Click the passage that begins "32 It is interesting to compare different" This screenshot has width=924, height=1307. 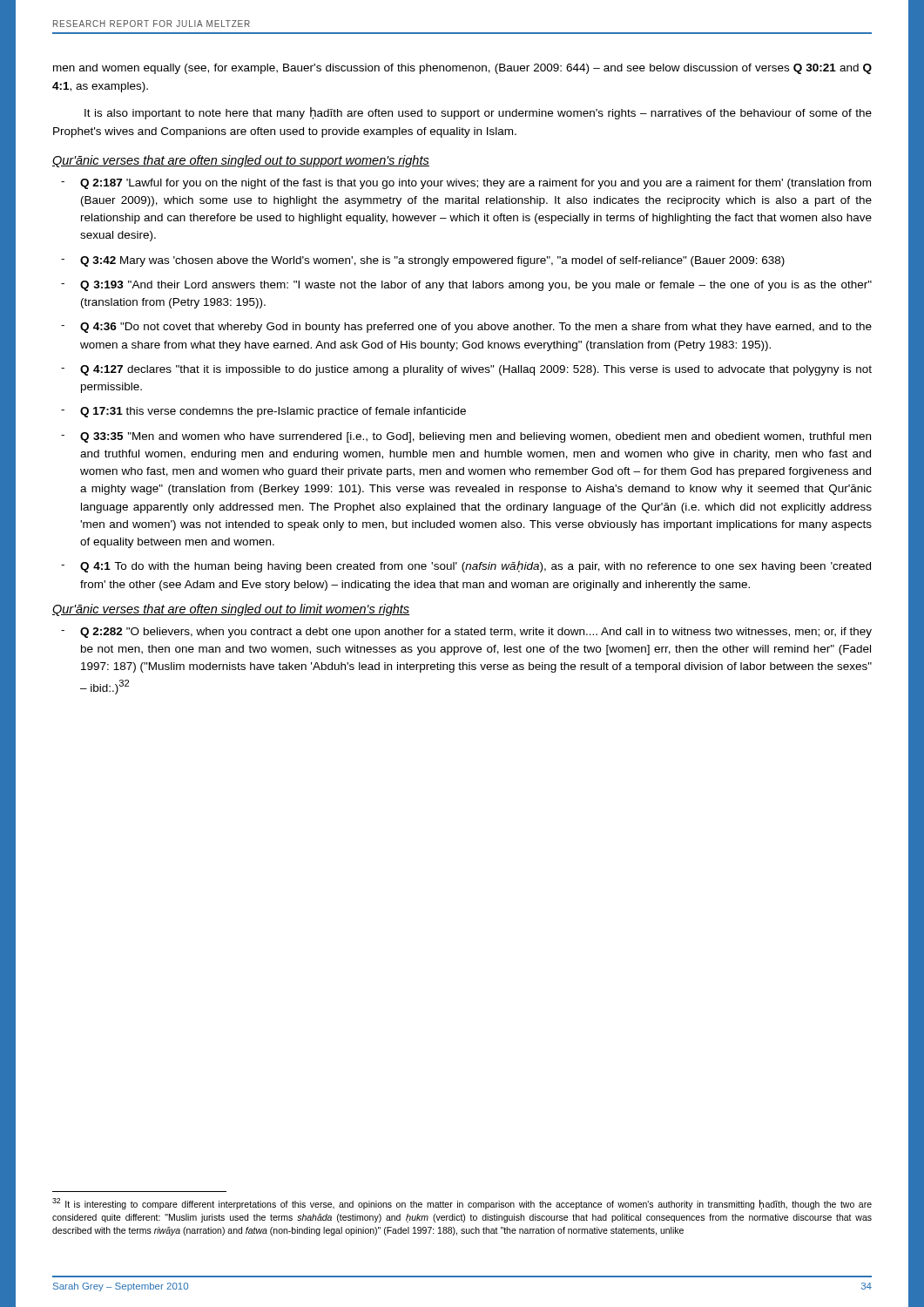pyautogui.click(x=462, y=1216)
